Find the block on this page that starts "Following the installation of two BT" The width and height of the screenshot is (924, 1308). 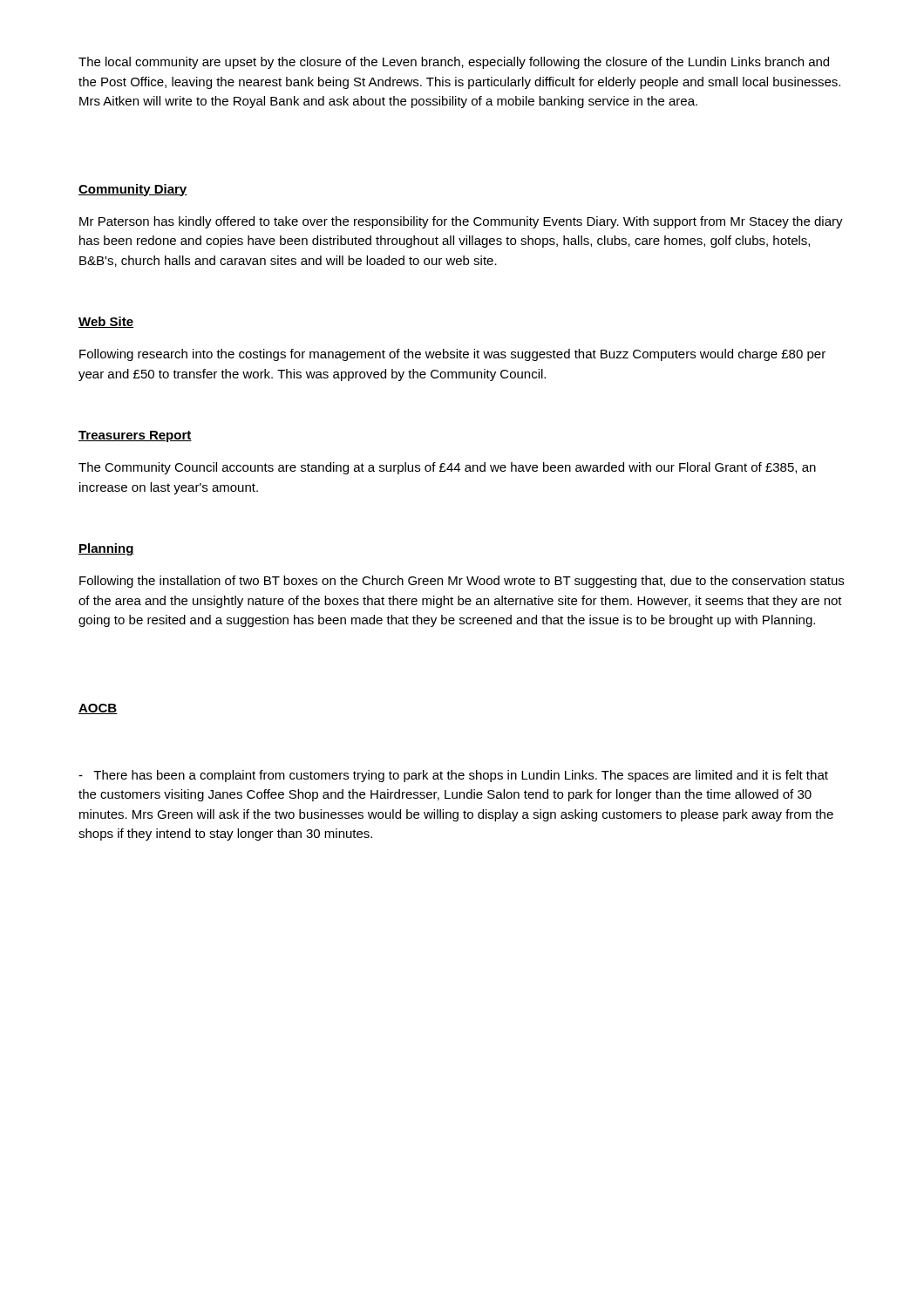461,600
